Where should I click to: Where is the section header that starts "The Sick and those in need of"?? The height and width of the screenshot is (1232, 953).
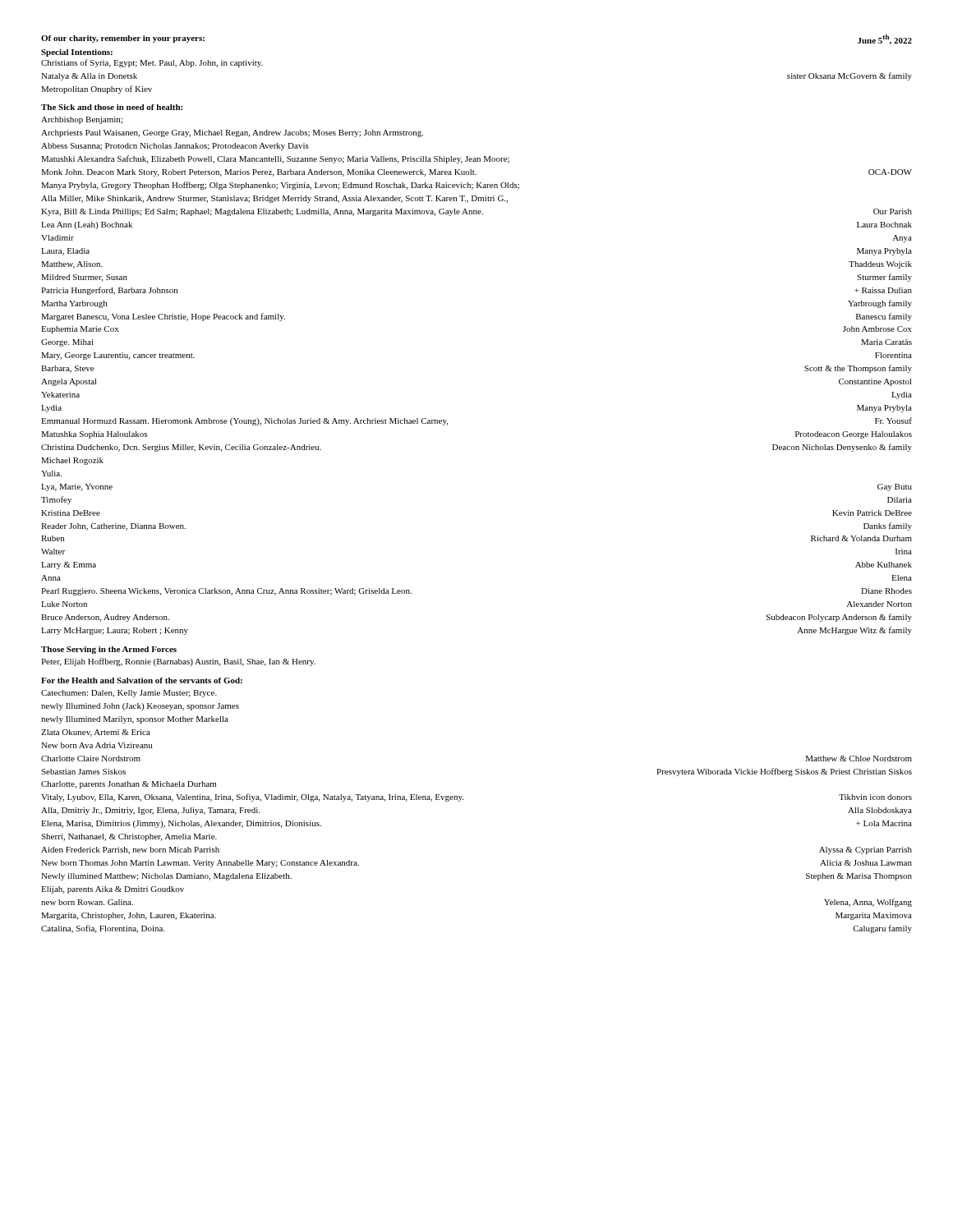[x=112, y=107]
